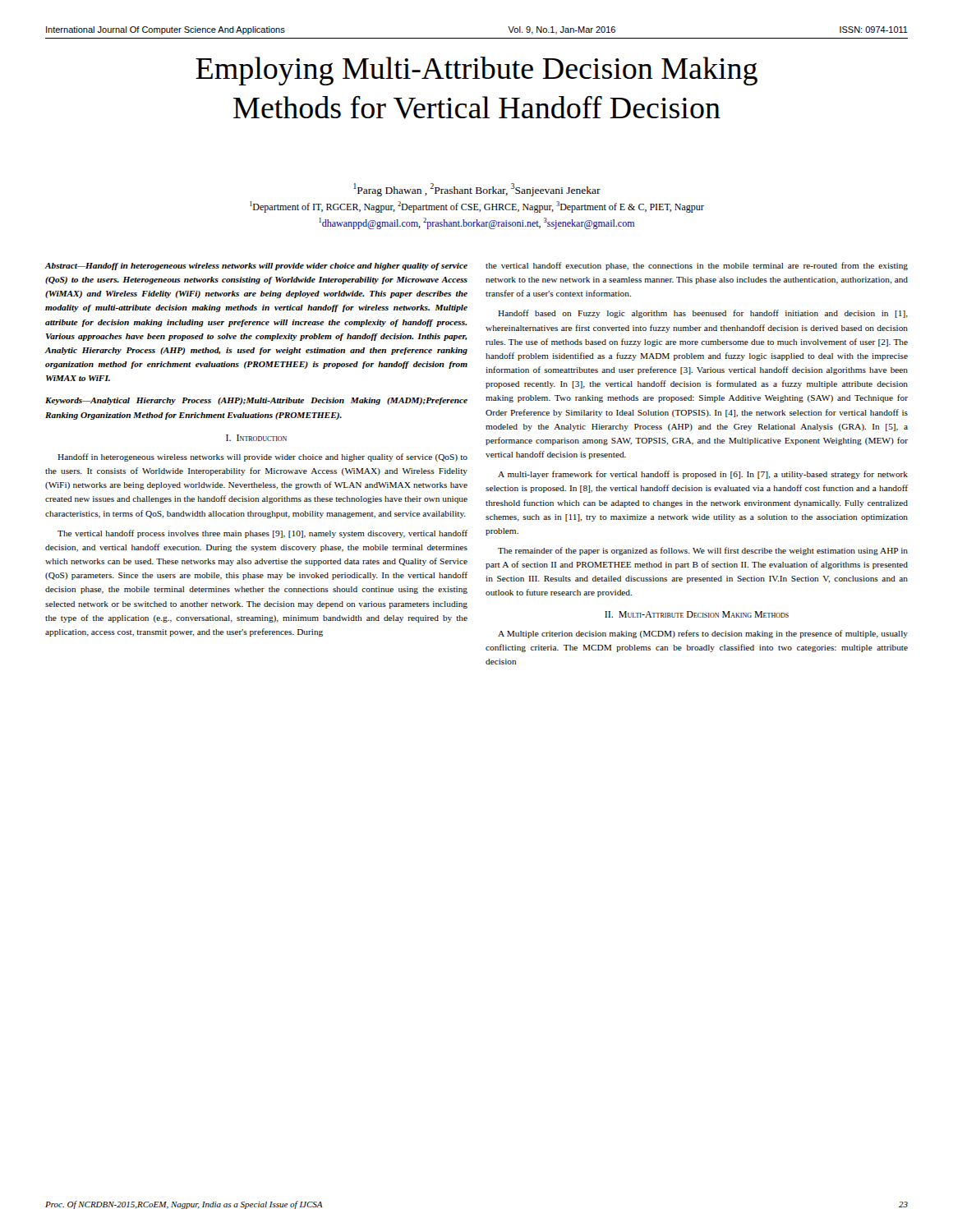Find the text block with the text "Keywords—Analytical Hierarchy Process (AHP);Multi-Attribute Decision"
This screenshot has height=1232, width=953.
[x=256, y=408]
